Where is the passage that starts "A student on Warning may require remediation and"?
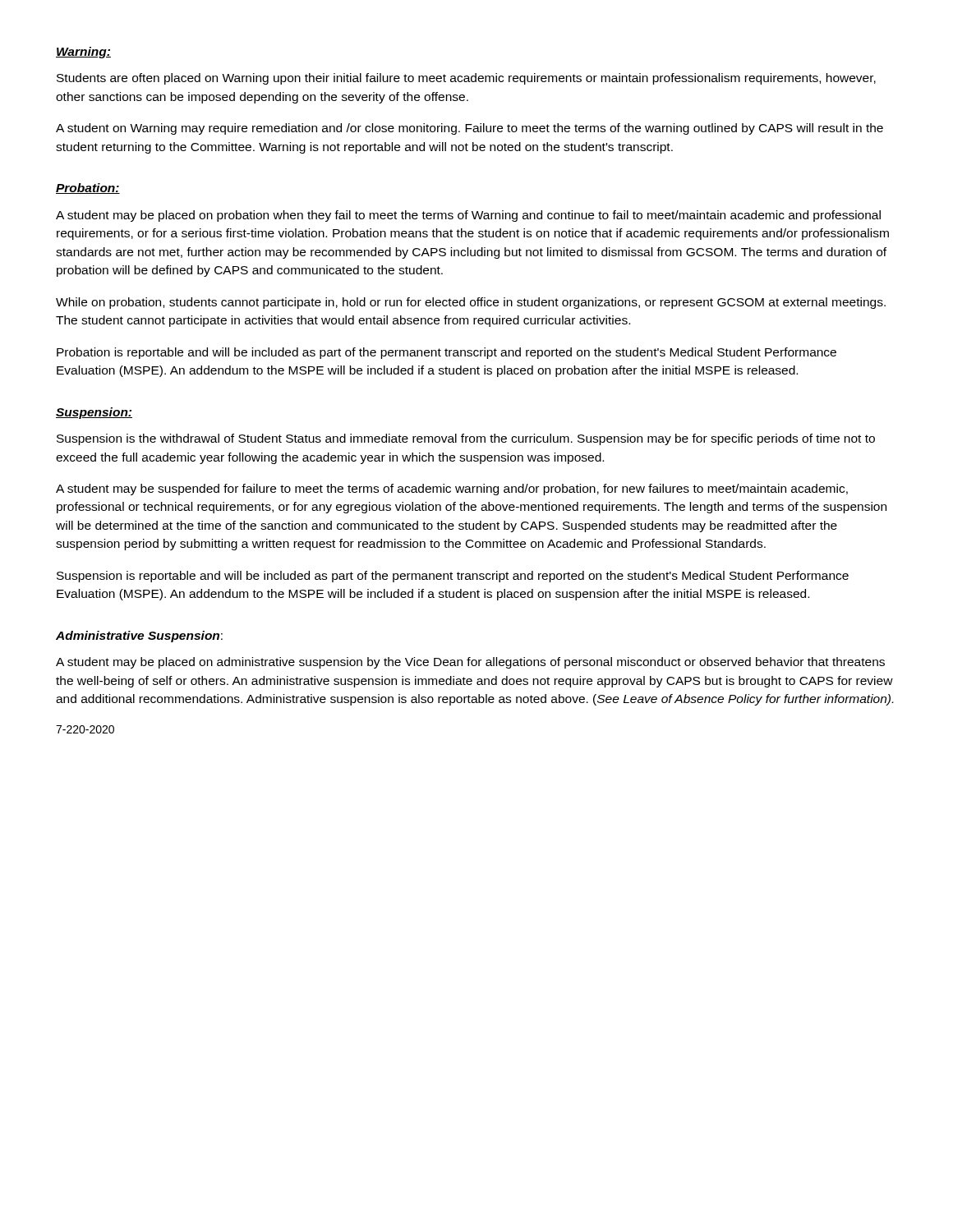 (470, 137)
